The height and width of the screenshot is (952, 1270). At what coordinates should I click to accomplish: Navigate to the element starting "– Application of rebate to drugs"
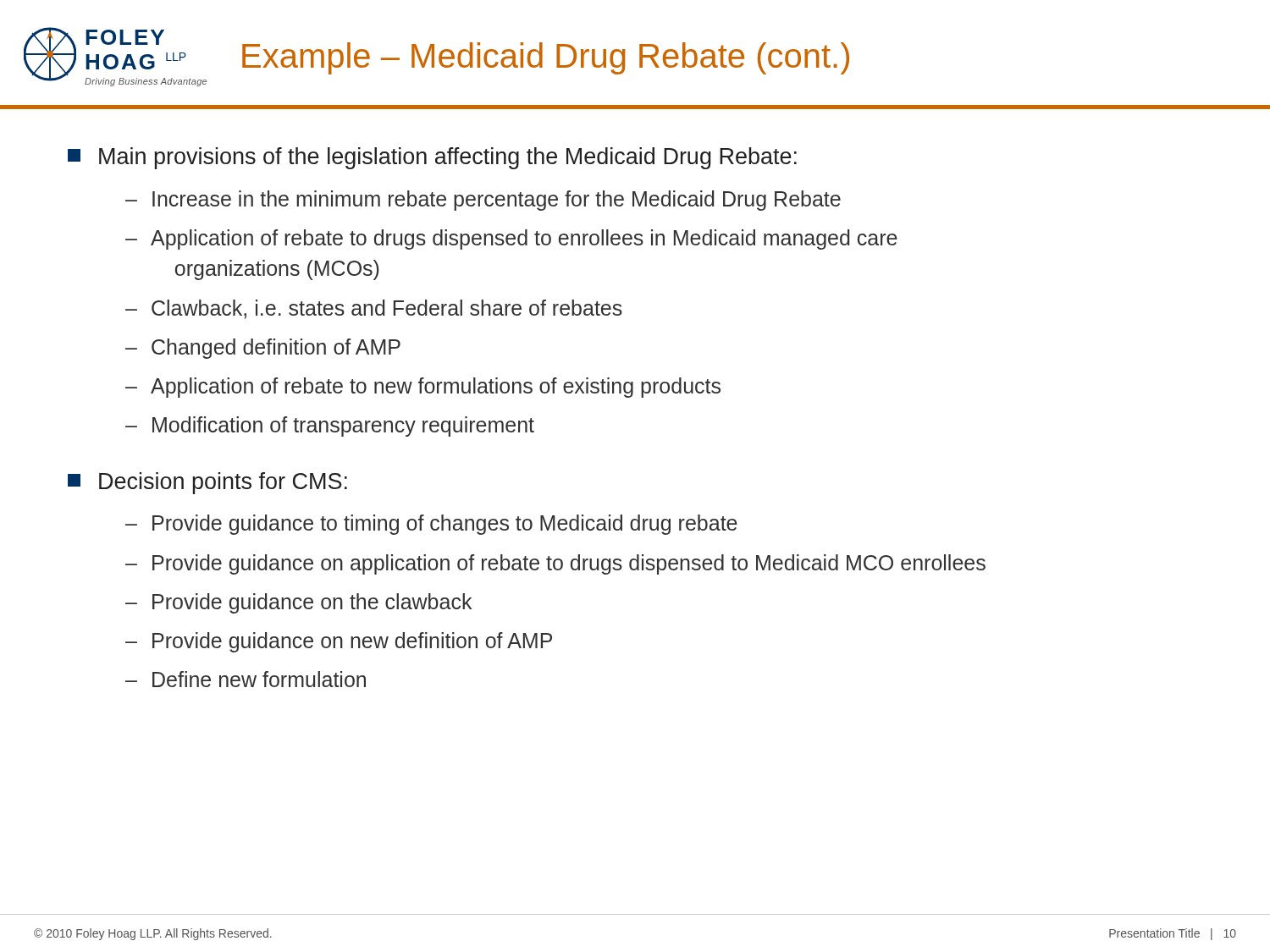point(512,253)
